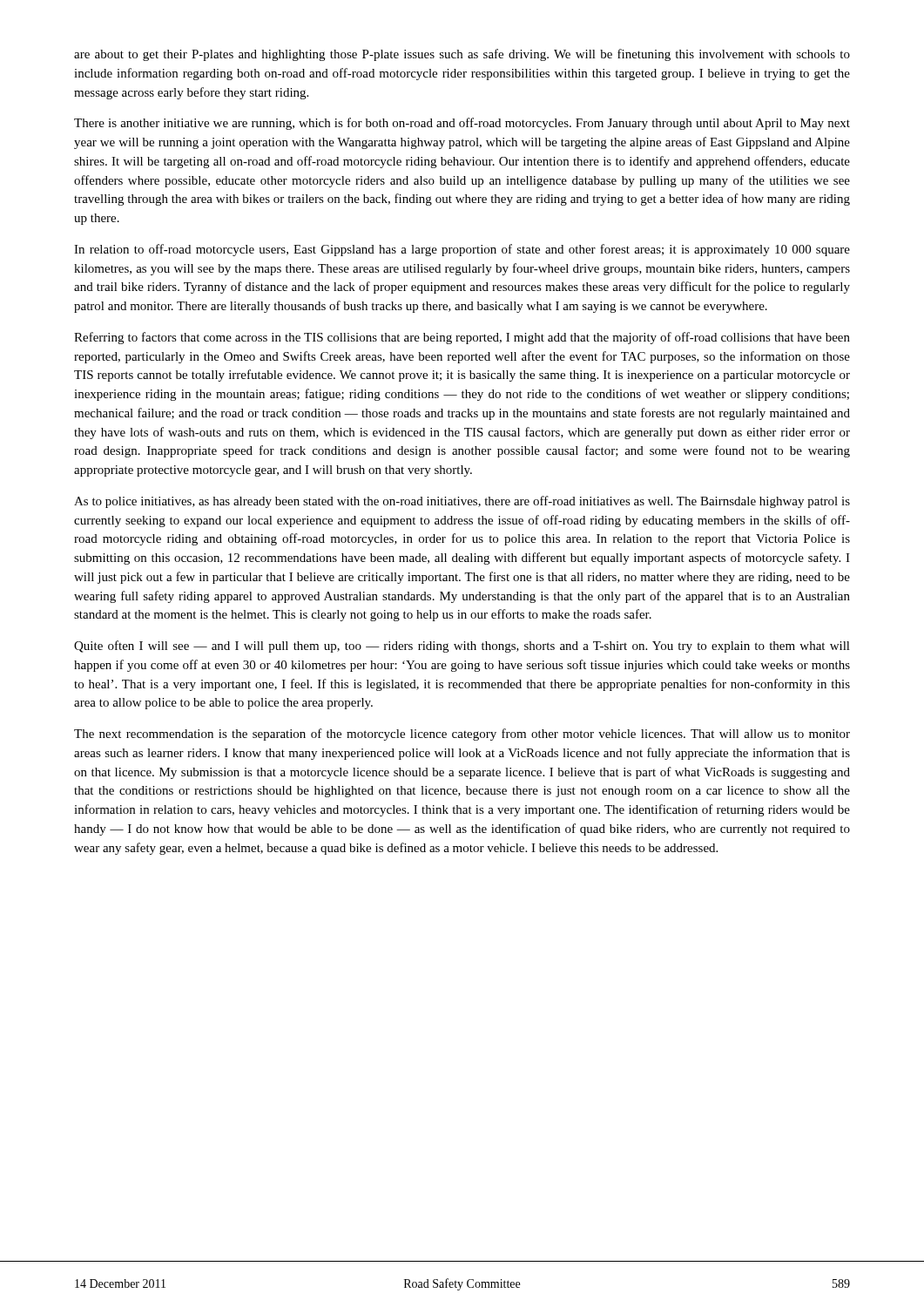The width and height of the screenshot is (924, 1307).
Task: Click on the text block with the text "Referring to factors that come"
Action: pyautogui.click(x=462, y=403)
